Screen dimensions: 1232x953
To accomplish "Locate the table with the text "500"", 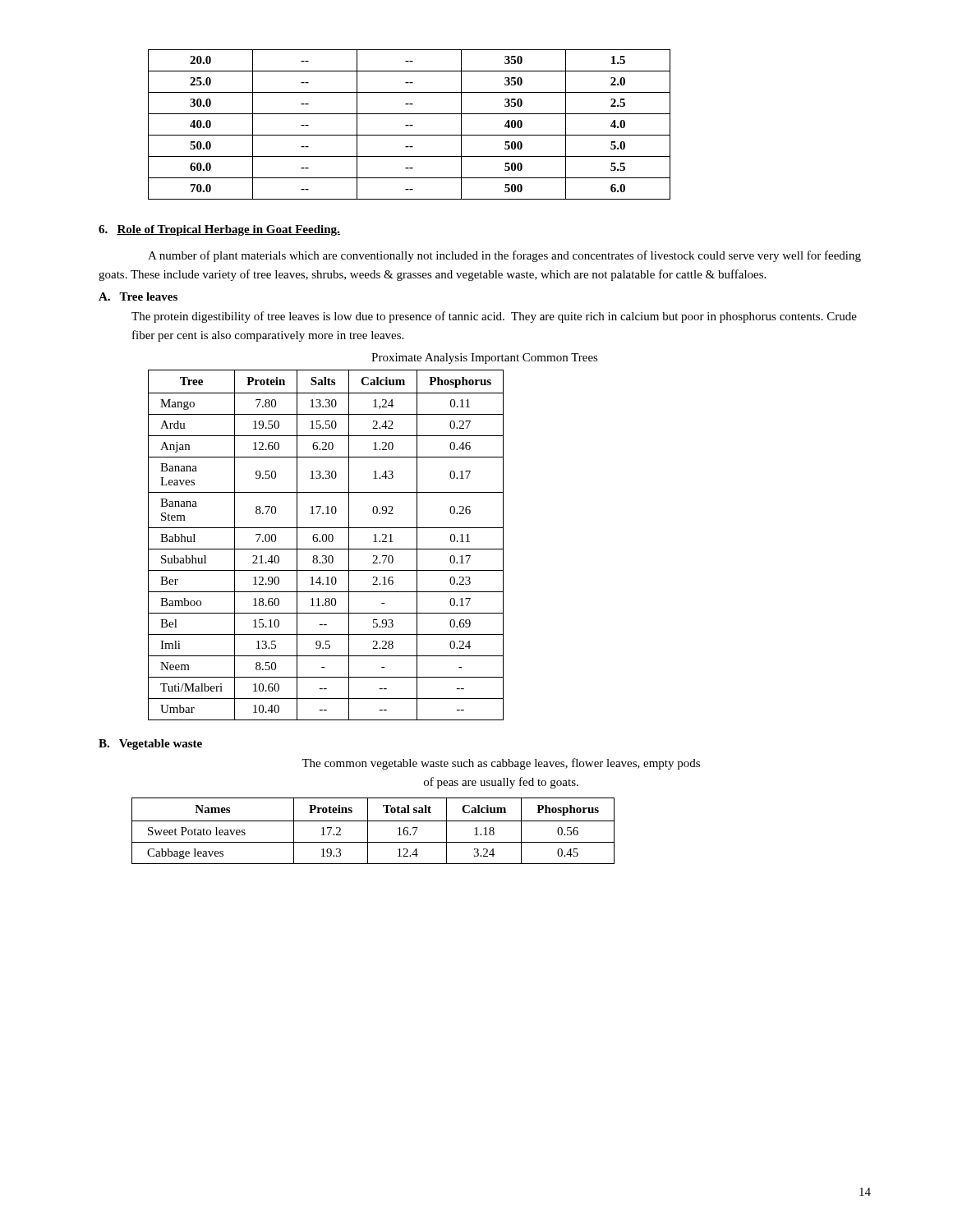I will 485,124.
